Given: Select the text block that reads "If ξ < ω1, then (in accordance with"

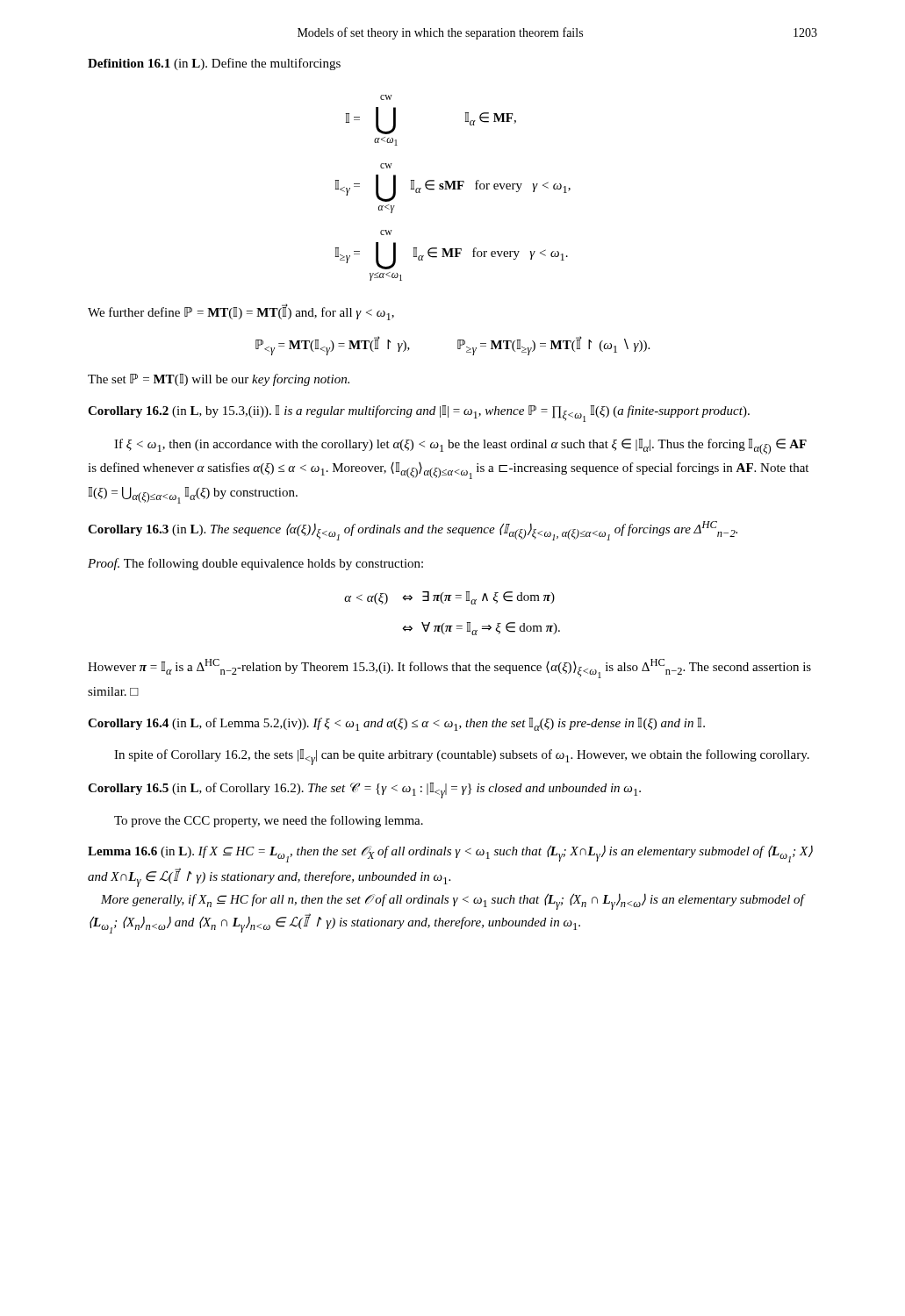Looking at the screenshot, I should (x=448, y=471).
